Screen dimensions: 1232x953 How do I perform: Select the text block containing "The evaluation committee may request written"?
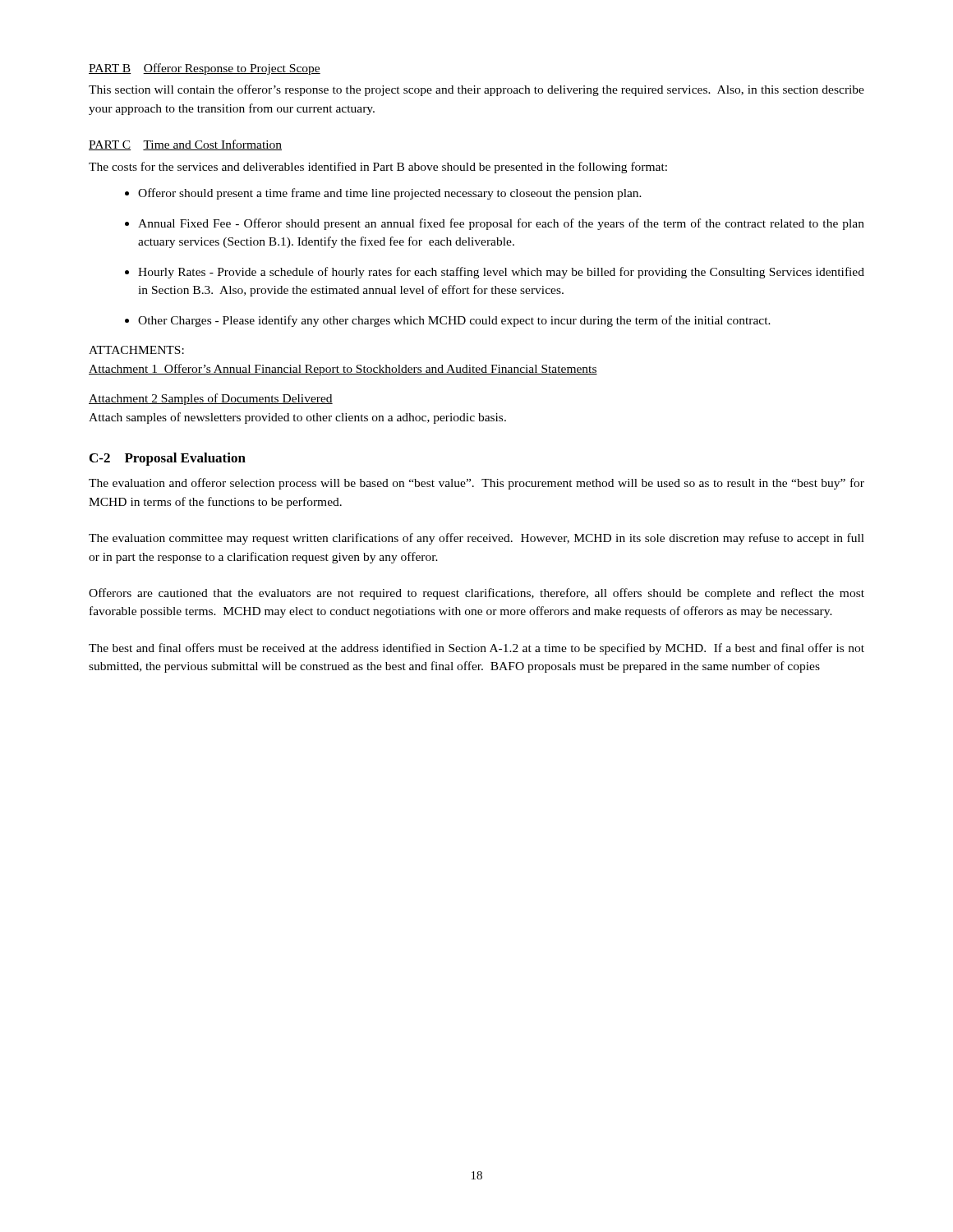point(476,547)
